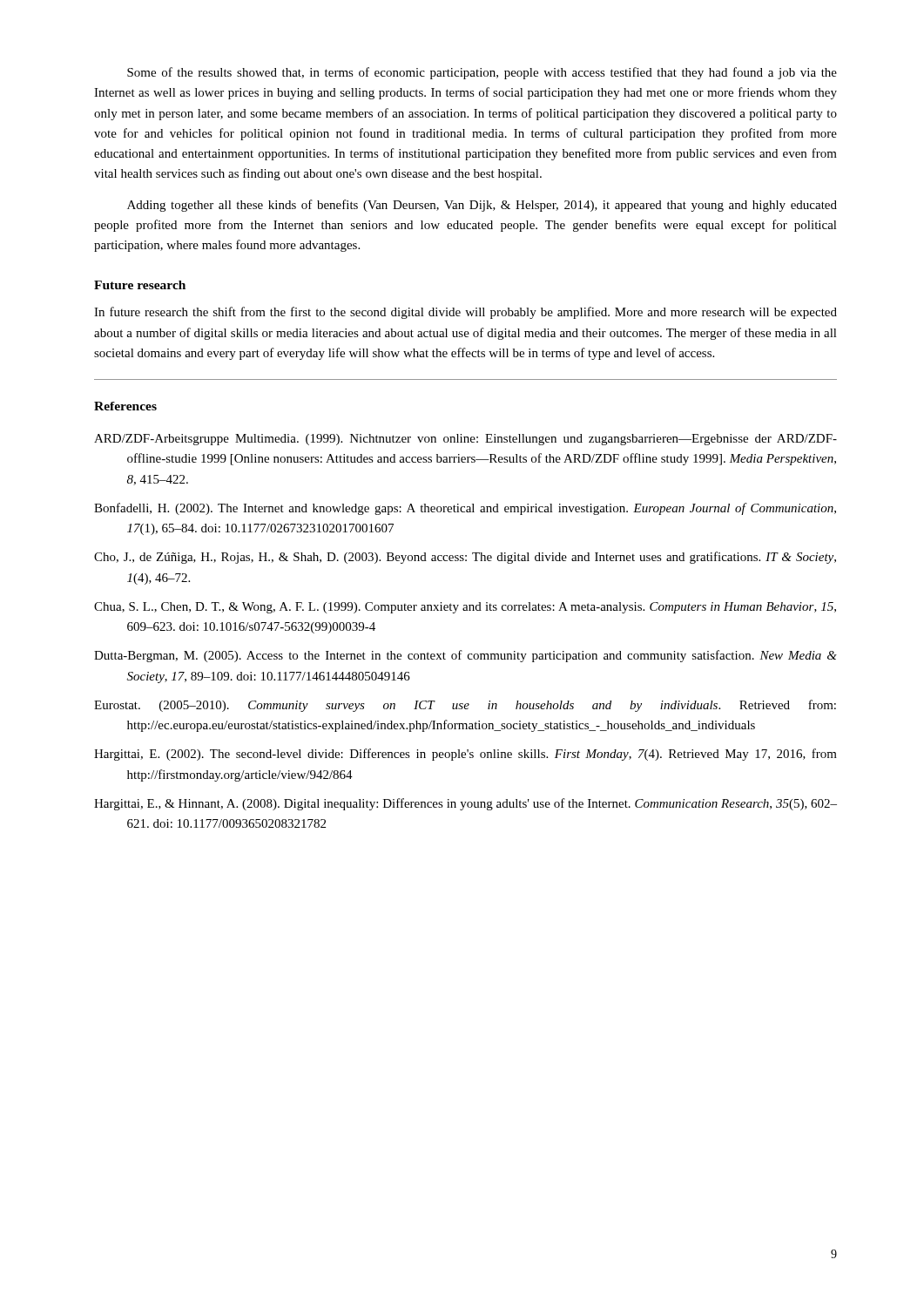Locate the list item that says "Eurostat. (2005–2010). Community surveys on ICT use"
Viewport: 924px width, 1307px height.
[x=465, y=715]
